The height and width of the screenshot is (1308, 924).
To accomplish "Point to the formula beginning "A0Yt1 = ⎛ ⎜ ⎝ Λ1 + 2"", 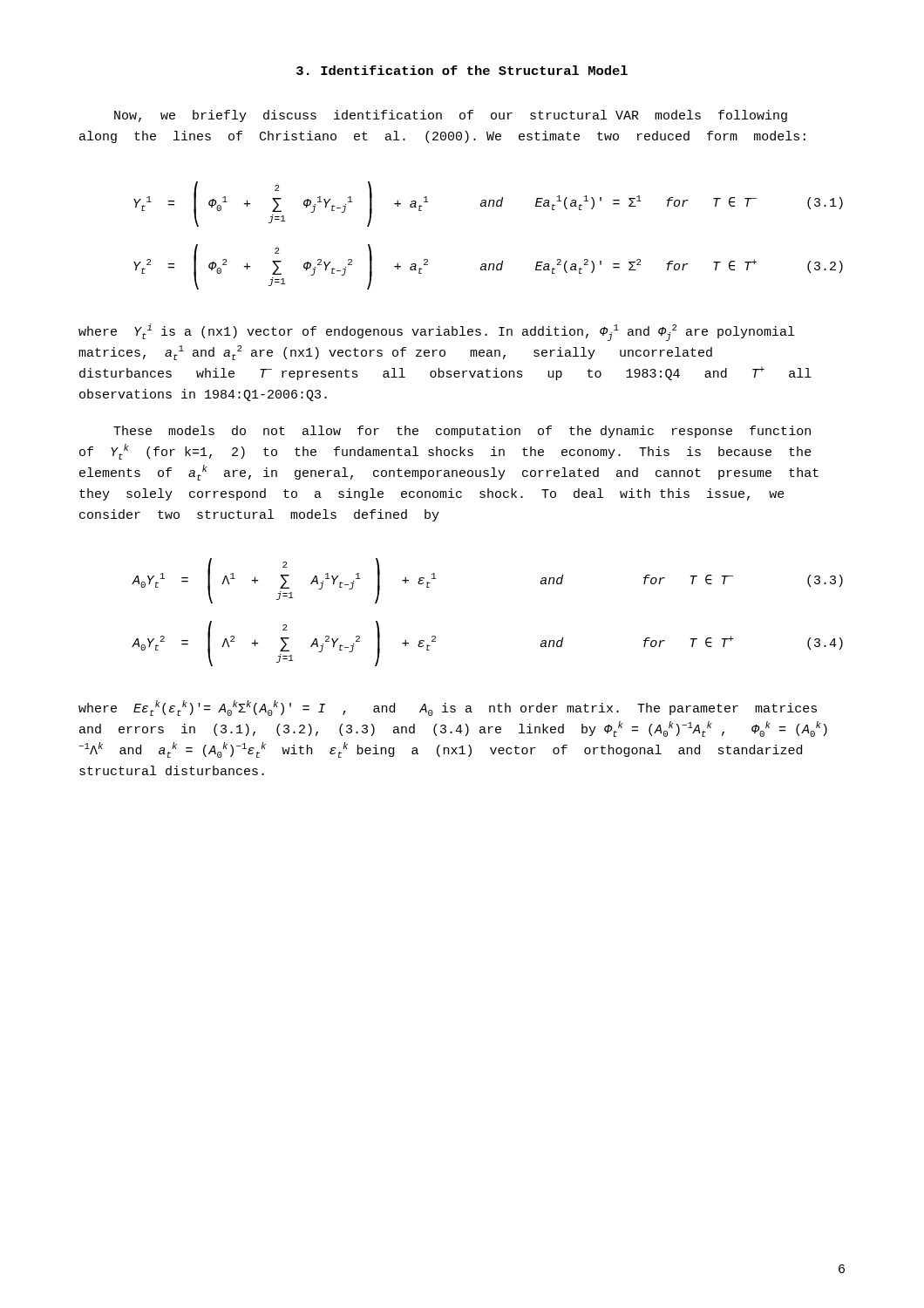I will coord(462,581).
